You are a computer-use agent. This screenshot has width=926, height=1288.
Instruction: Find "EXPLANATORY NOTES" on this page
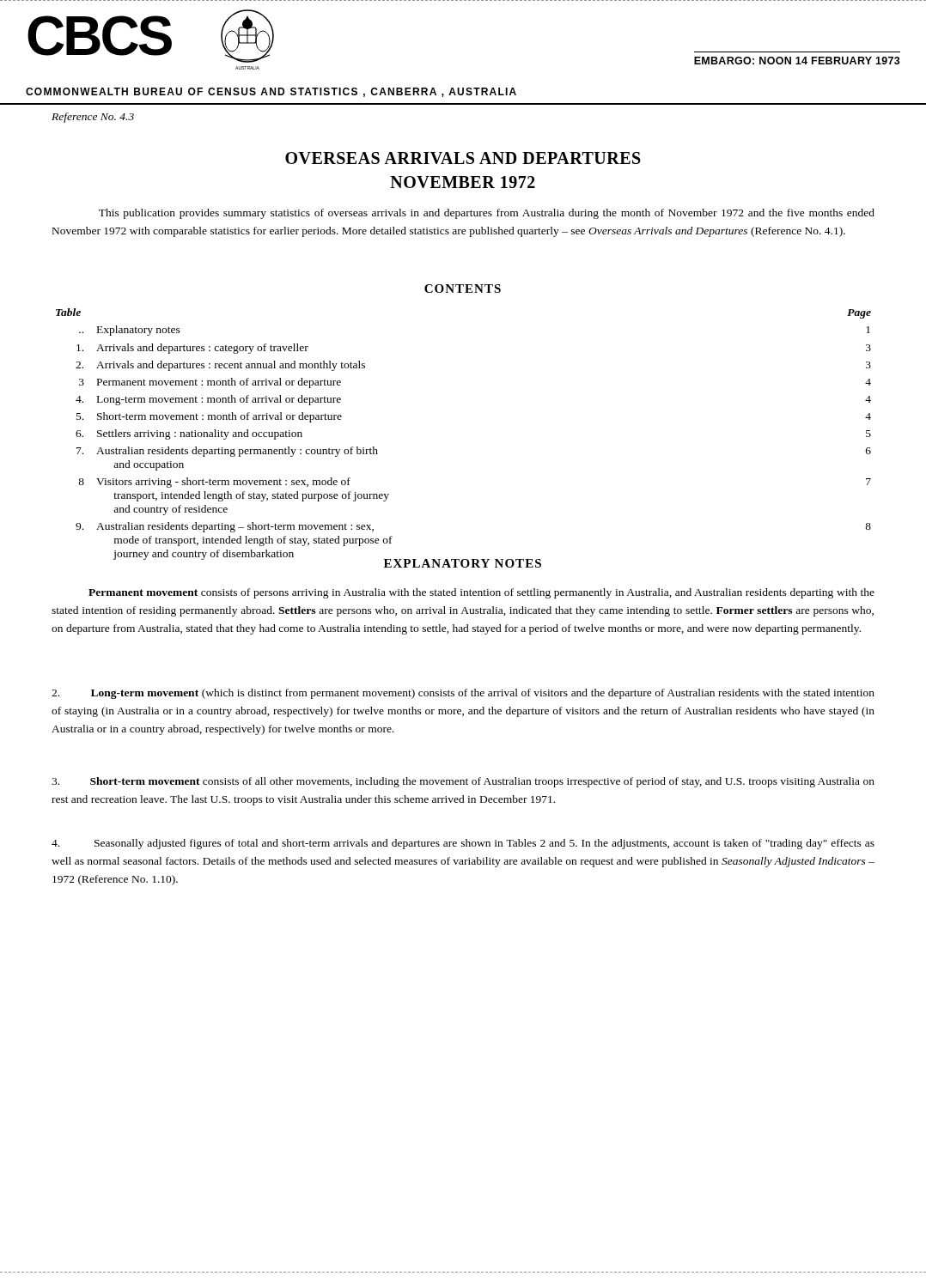(x=463, y=563)
